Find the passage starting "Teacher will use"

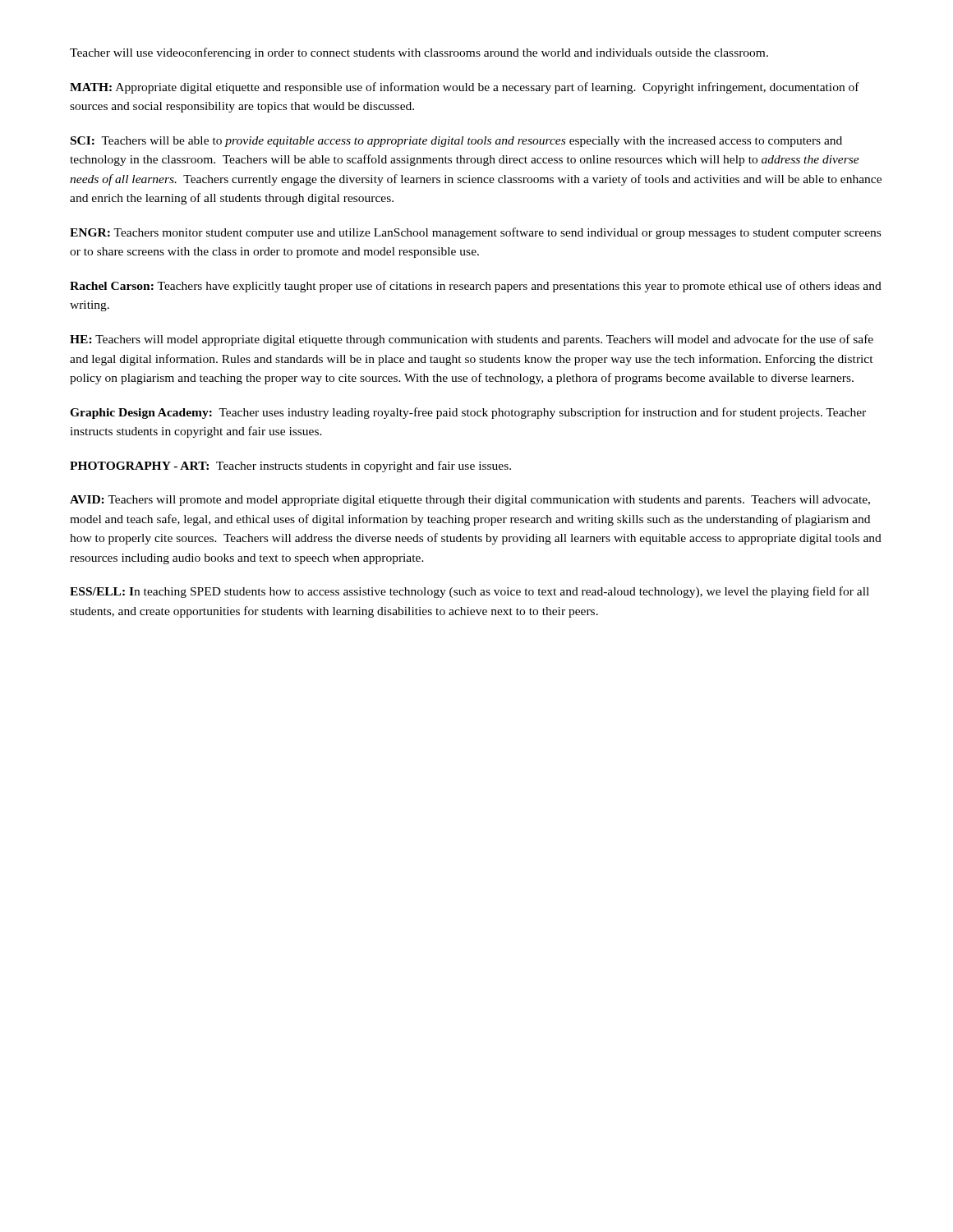pyautogui.click(x=419, y=52)
